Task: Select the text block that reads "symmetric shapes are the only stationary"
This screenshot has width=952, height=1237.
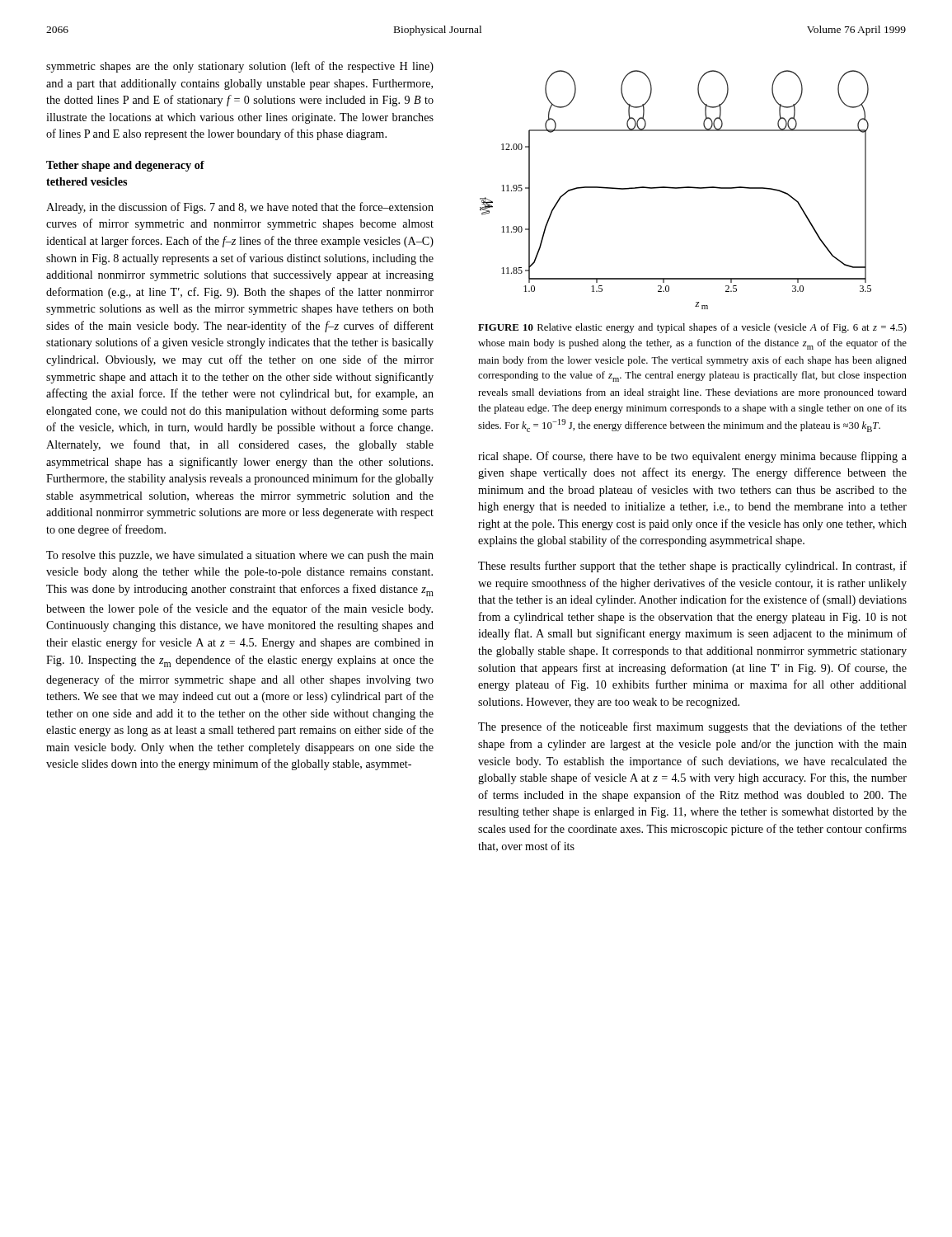Action: (240, 100)
